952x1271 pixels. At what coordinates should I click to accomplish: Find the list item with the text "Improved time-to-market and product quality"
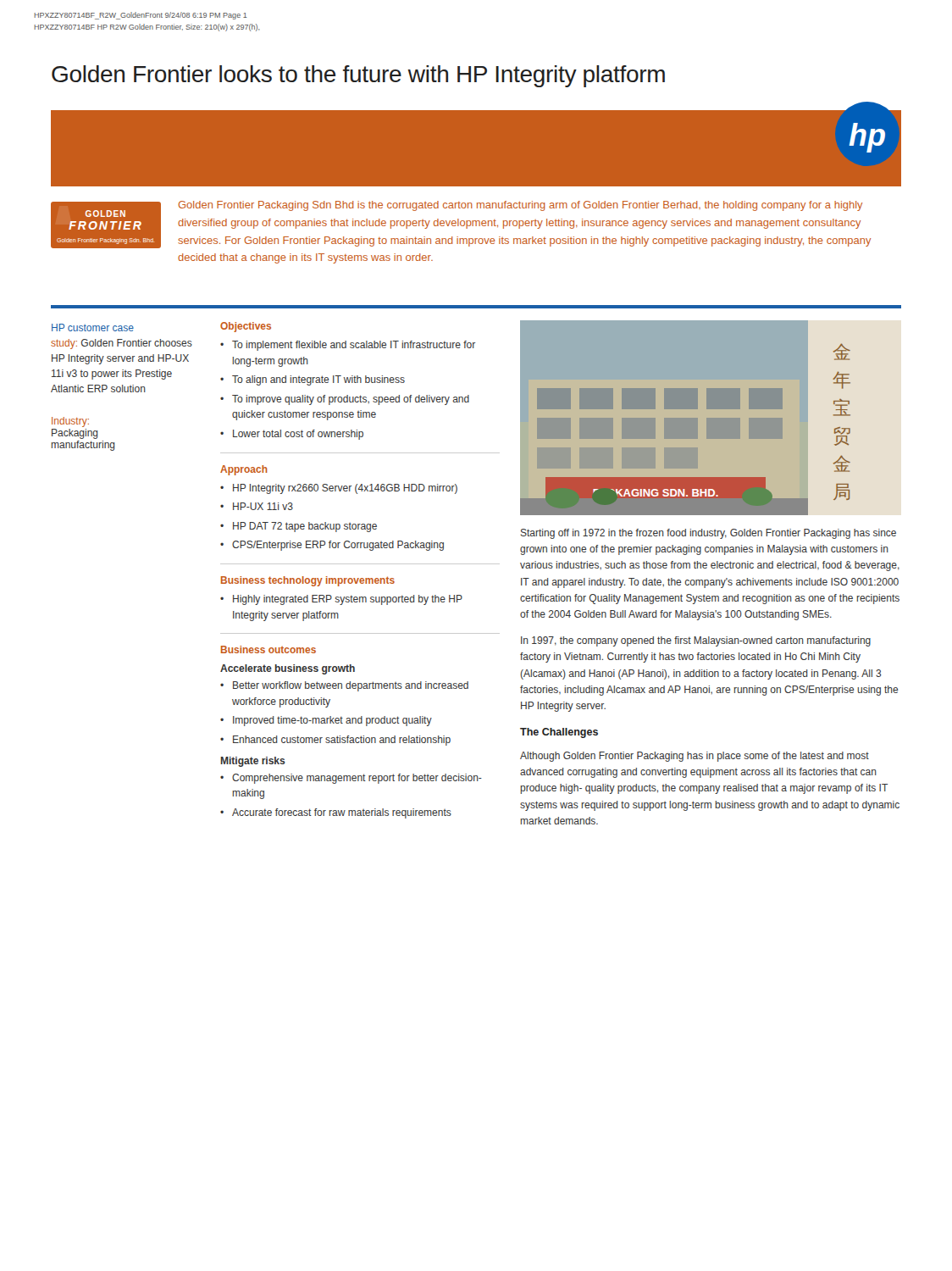click(332, 720)
